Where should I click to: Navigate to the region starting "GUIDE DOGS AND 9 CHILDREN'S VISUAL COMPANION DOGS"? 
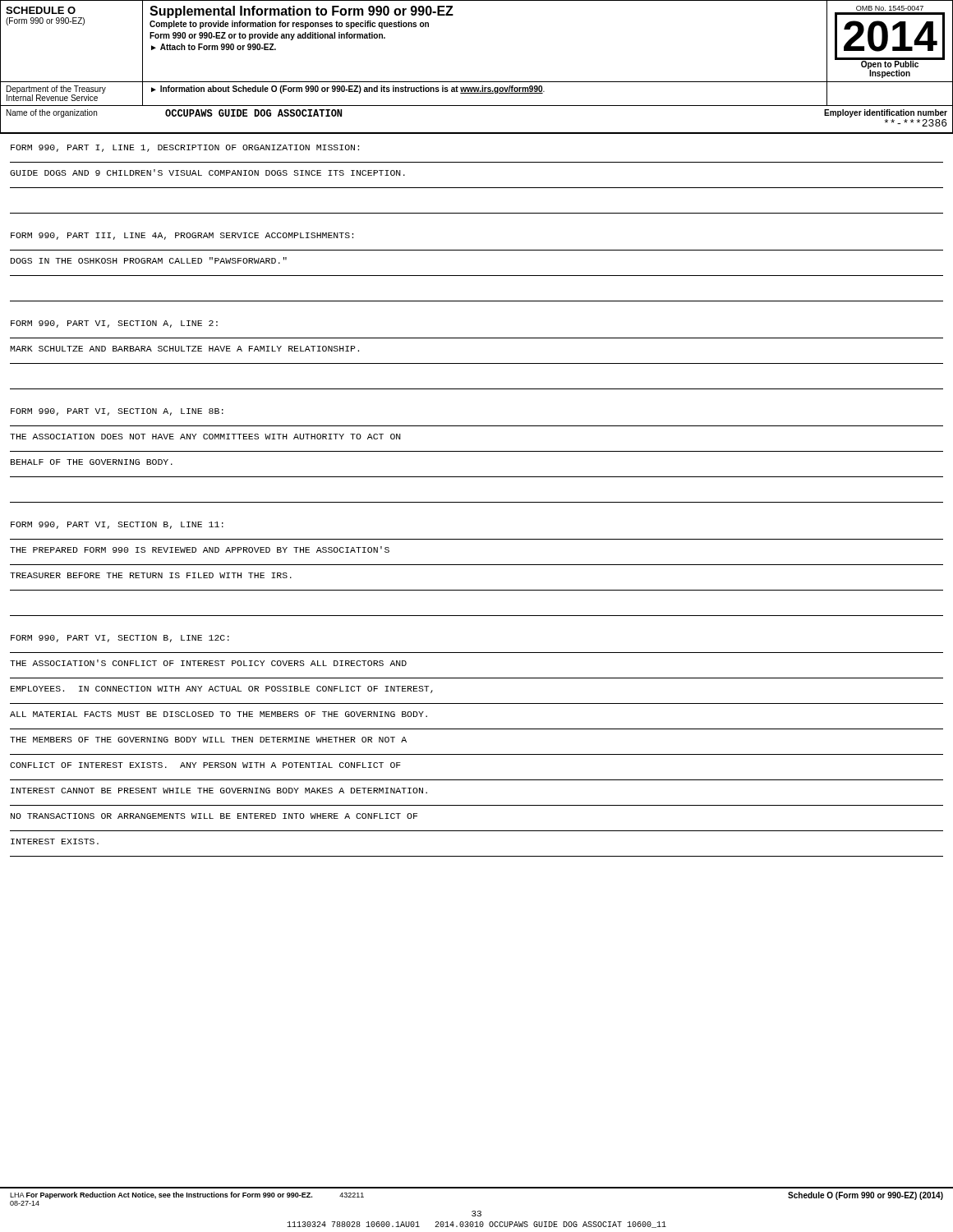tap(208, 173)
